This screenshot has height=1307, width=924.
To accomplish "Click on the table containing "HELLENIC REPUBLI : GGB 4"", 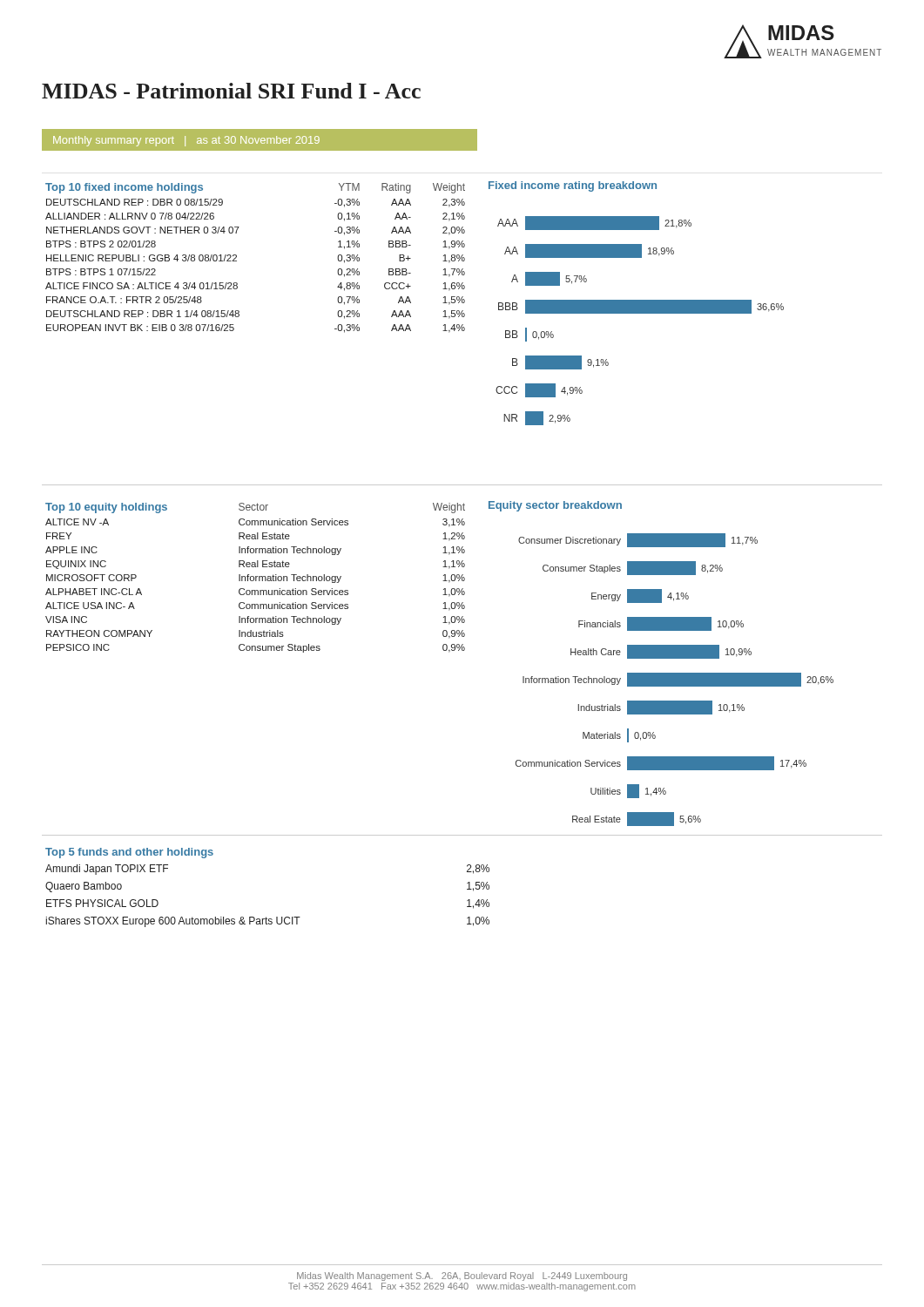I will coord(255,257).
